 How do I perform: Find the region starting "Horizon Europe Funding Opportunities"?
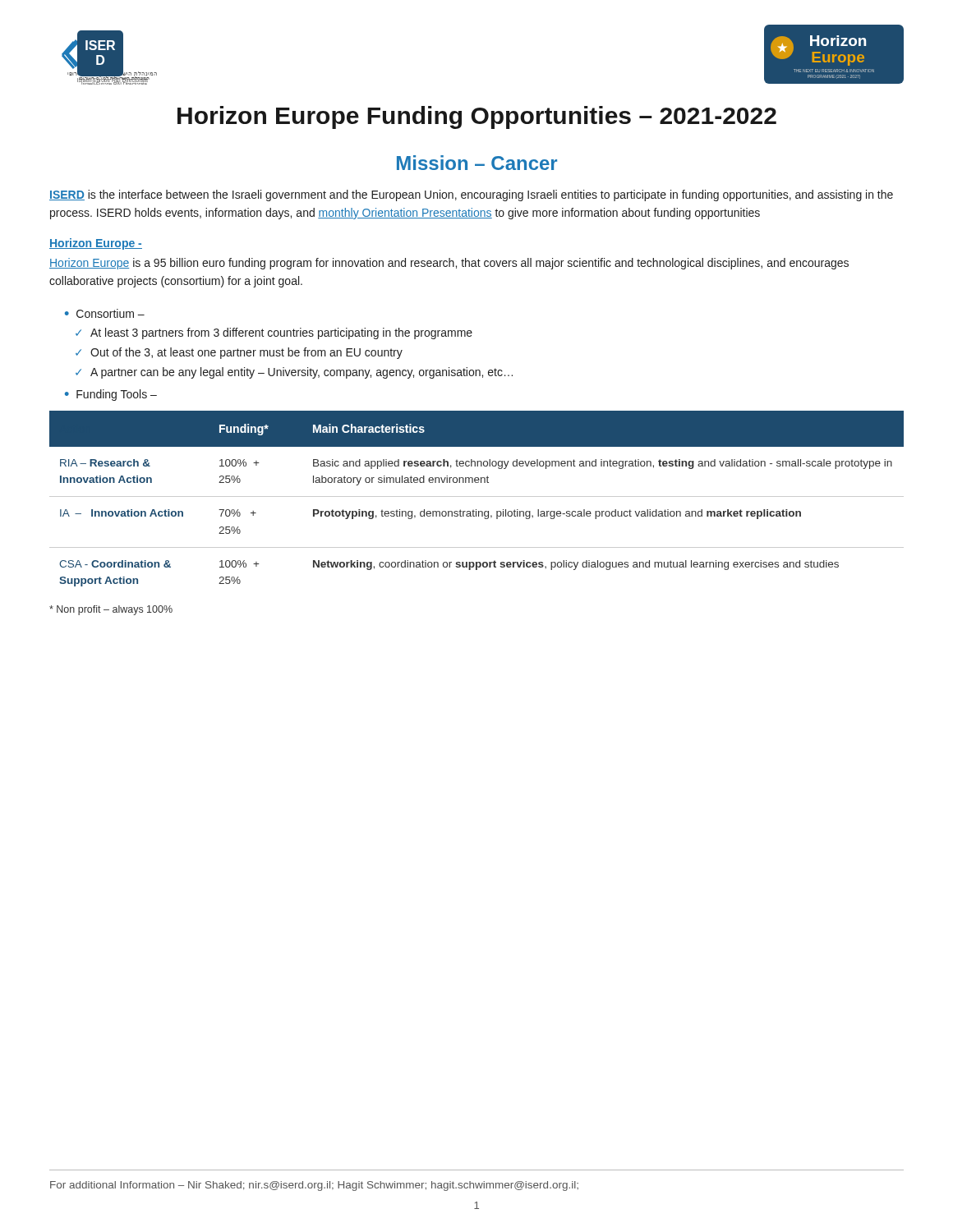tap(476, 115)
